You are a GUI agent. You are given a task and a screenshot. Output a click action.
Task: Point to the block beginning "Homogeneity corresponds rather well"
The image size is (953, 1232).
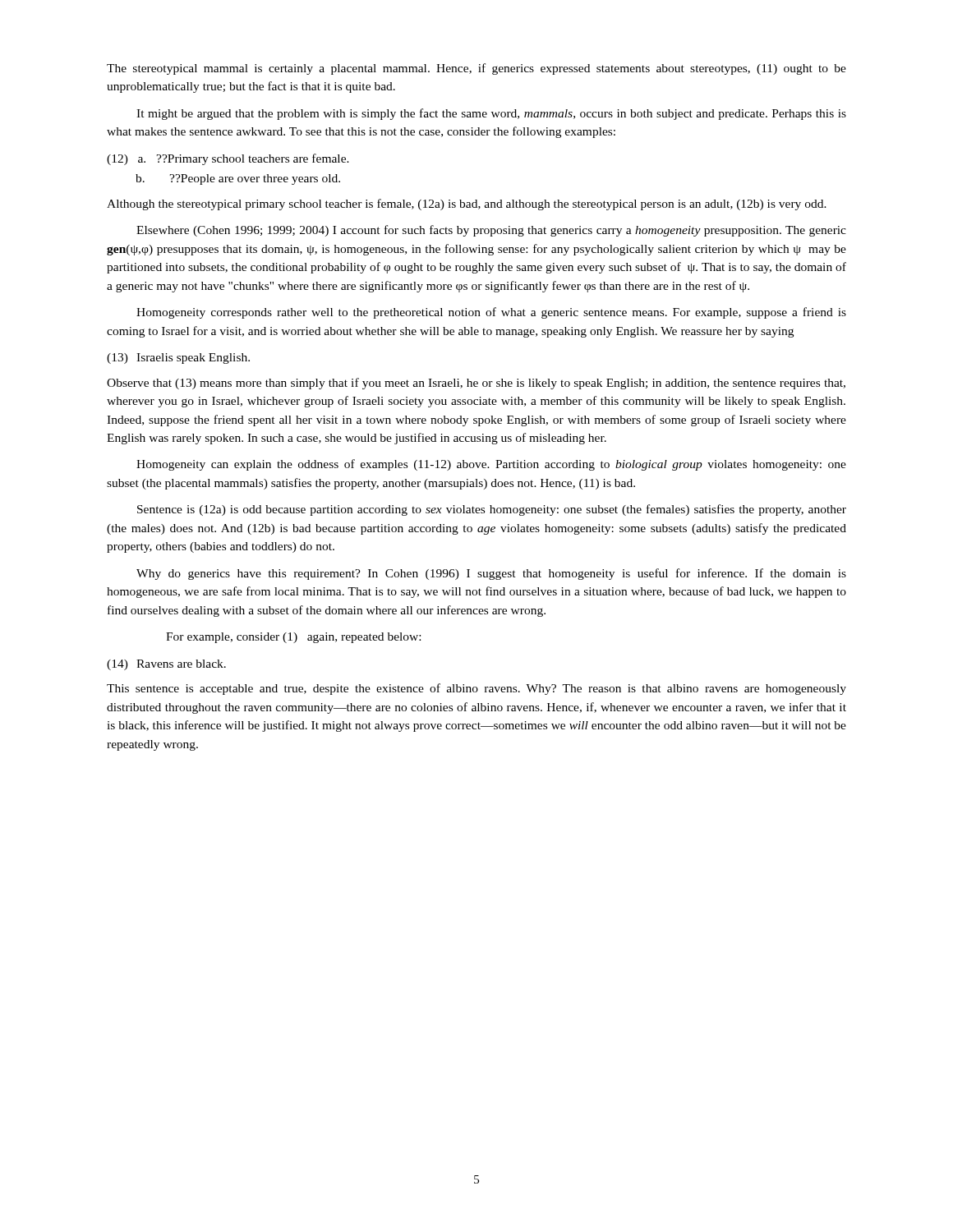[476, 322]
